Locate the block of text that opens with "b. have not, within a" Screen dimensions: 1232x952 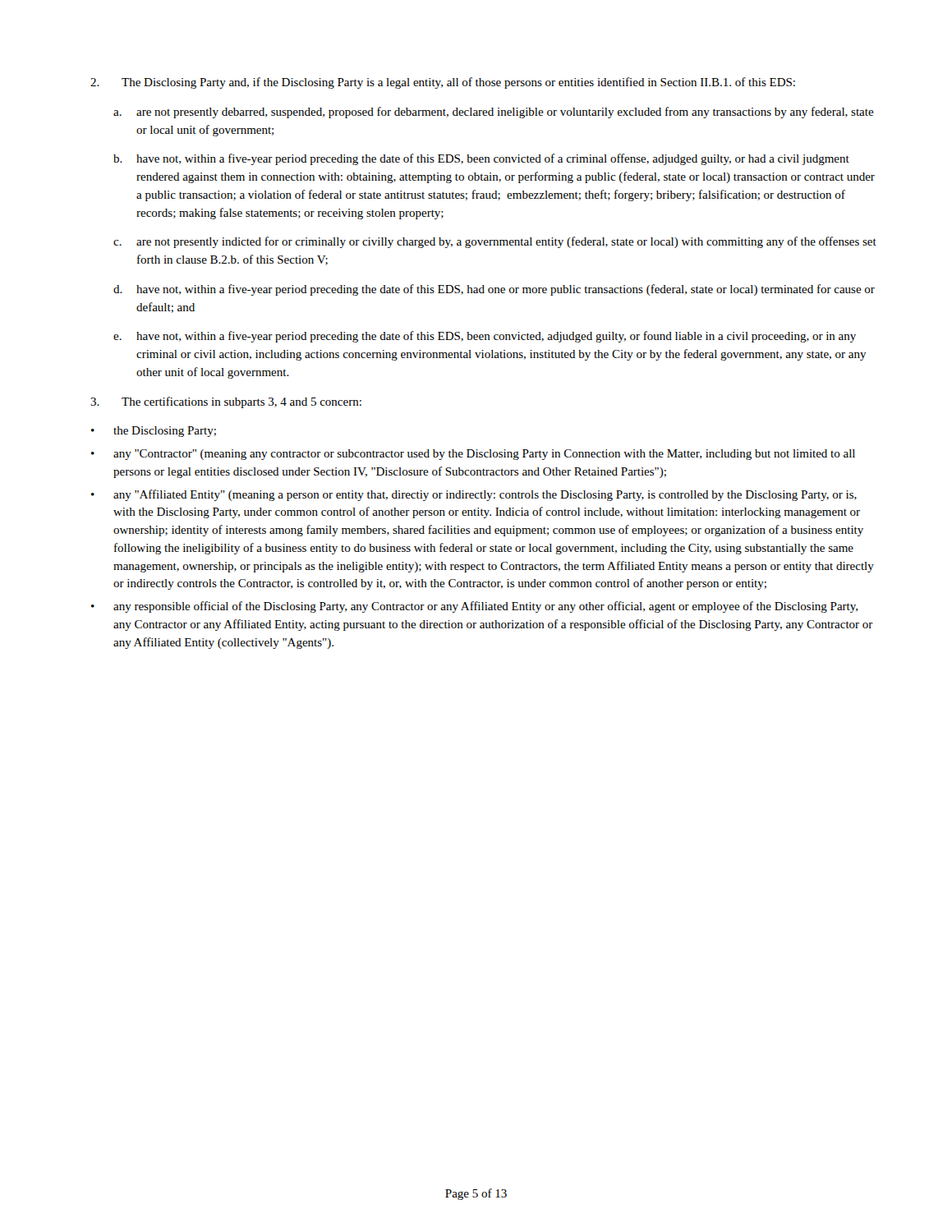(x=496, y=186)
